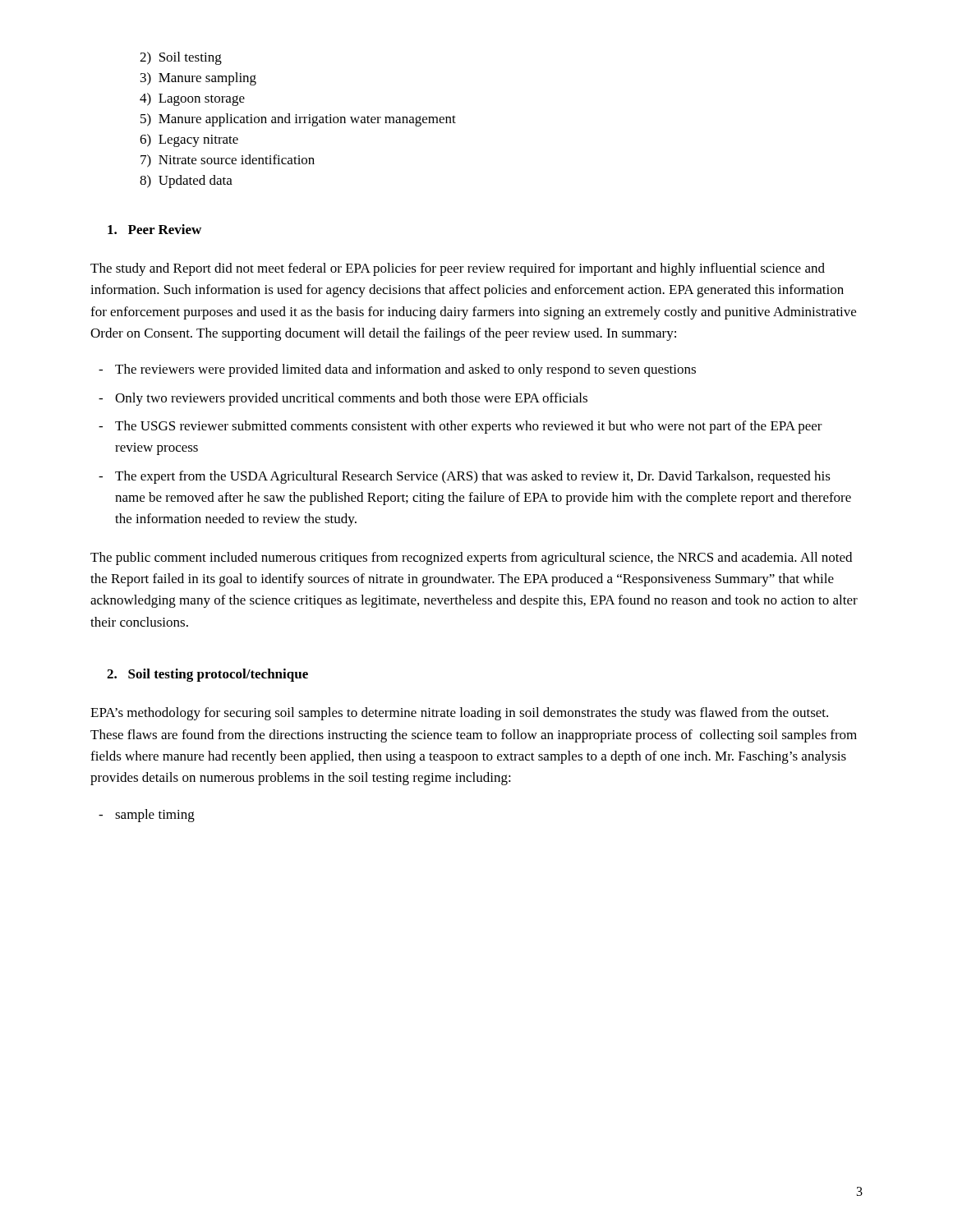
Task: Select the element starting "The public comment included numerous critiques"
Action: [474, 590]
